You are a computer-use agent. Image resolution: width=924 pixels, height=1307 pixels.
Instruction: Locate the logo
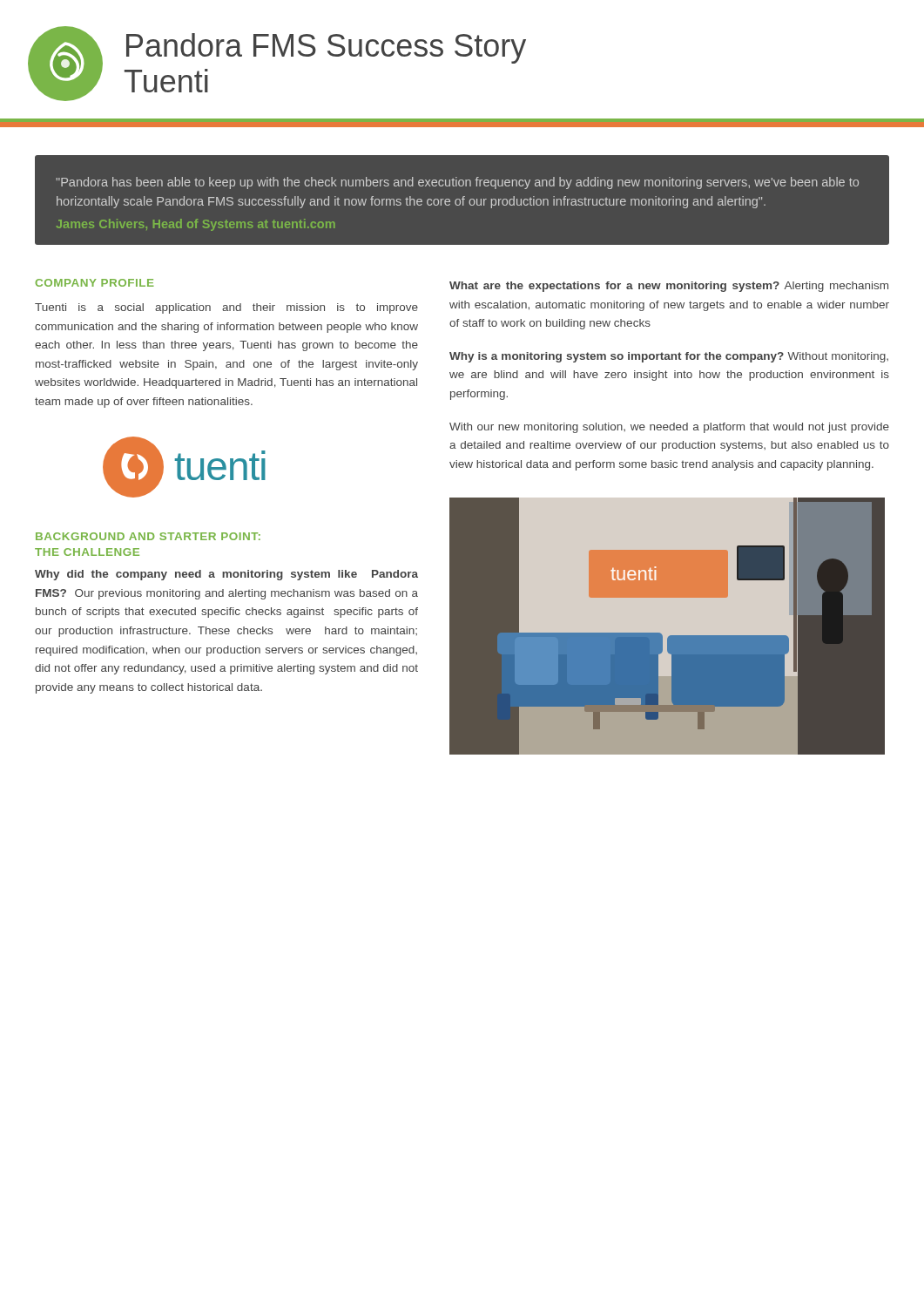coord(226,467)
